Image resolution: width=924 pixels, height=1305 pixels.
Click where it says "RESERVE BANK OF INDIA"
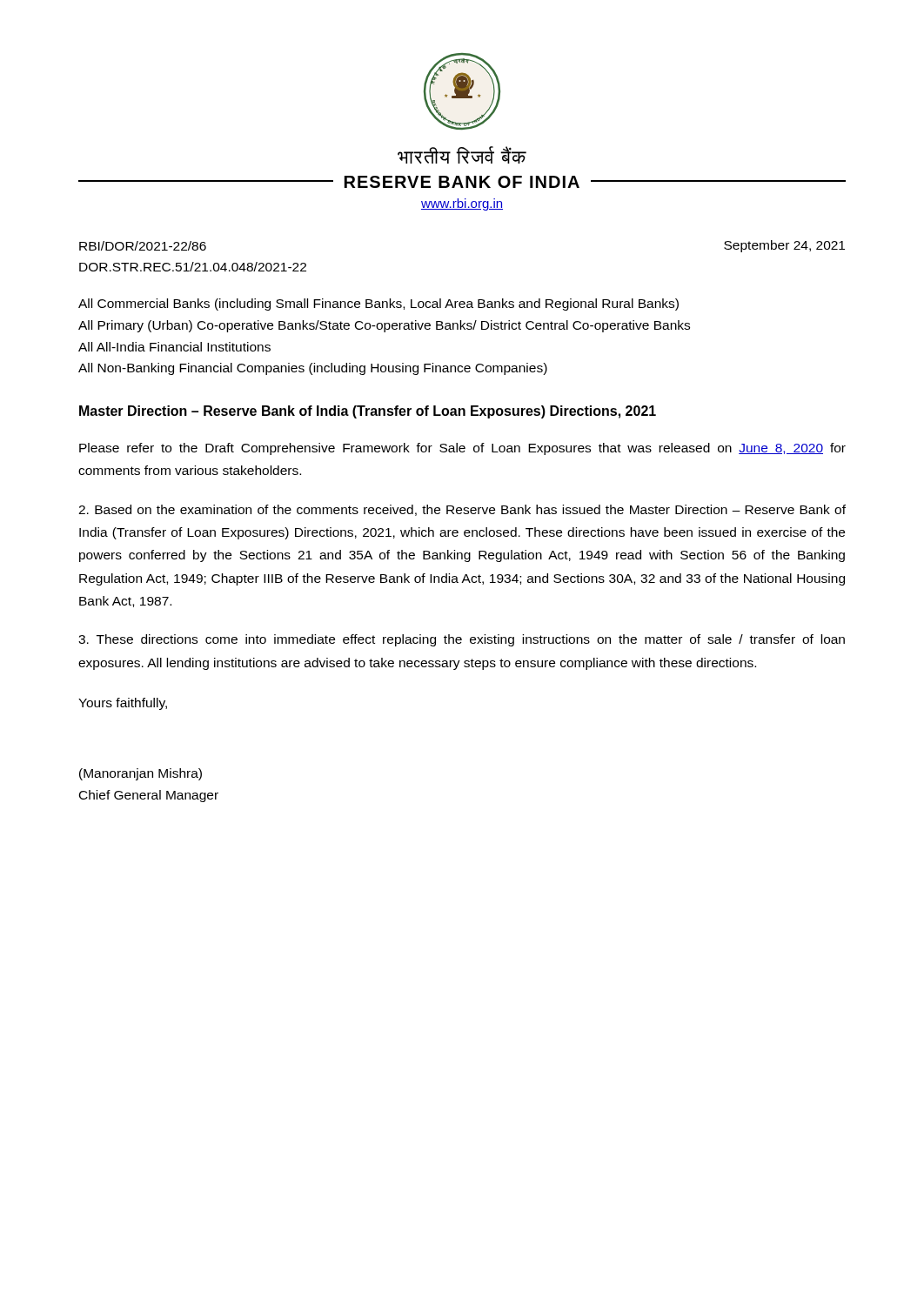(x=462, y=182)
